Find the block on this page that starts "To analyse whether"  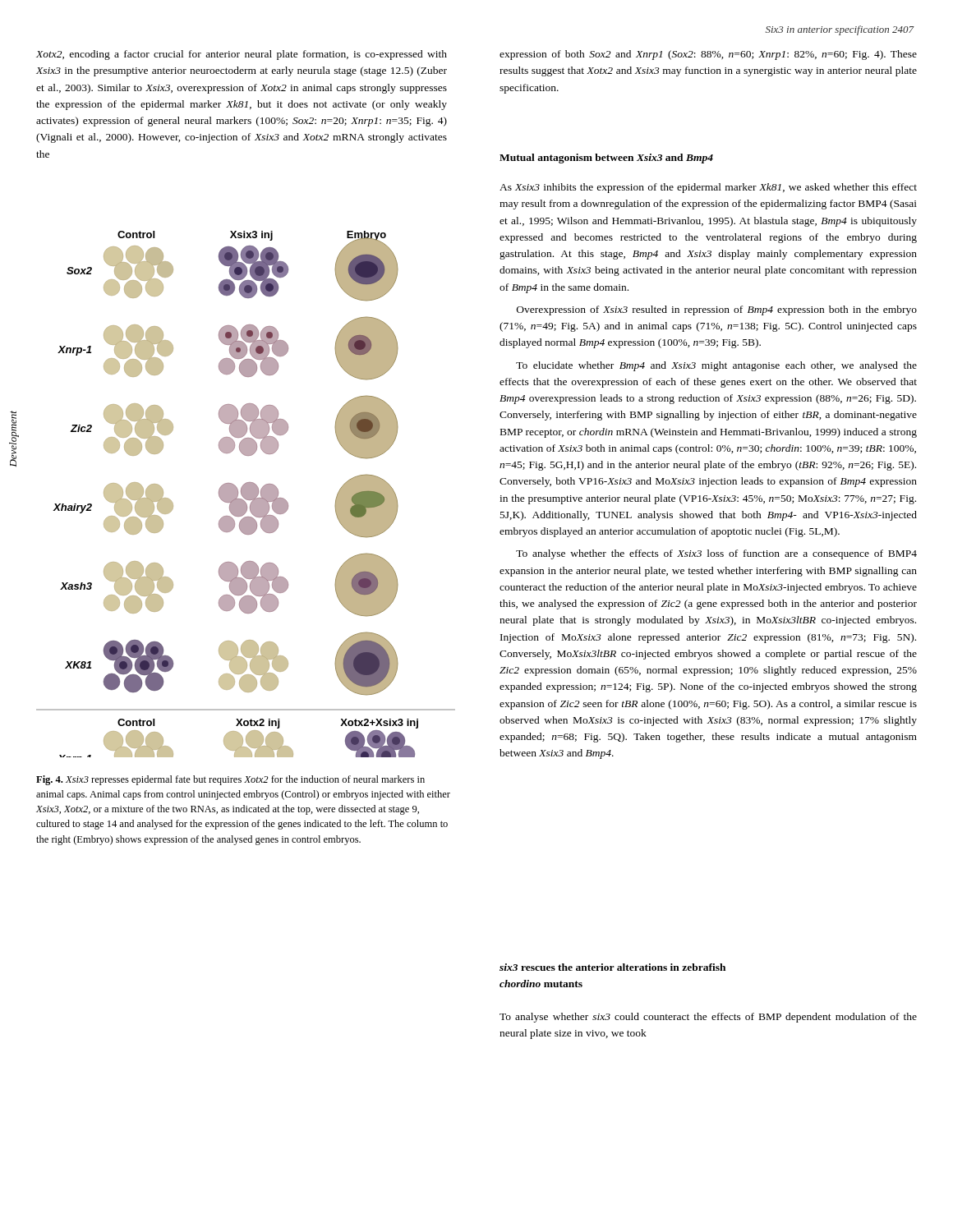[708, 1025]
